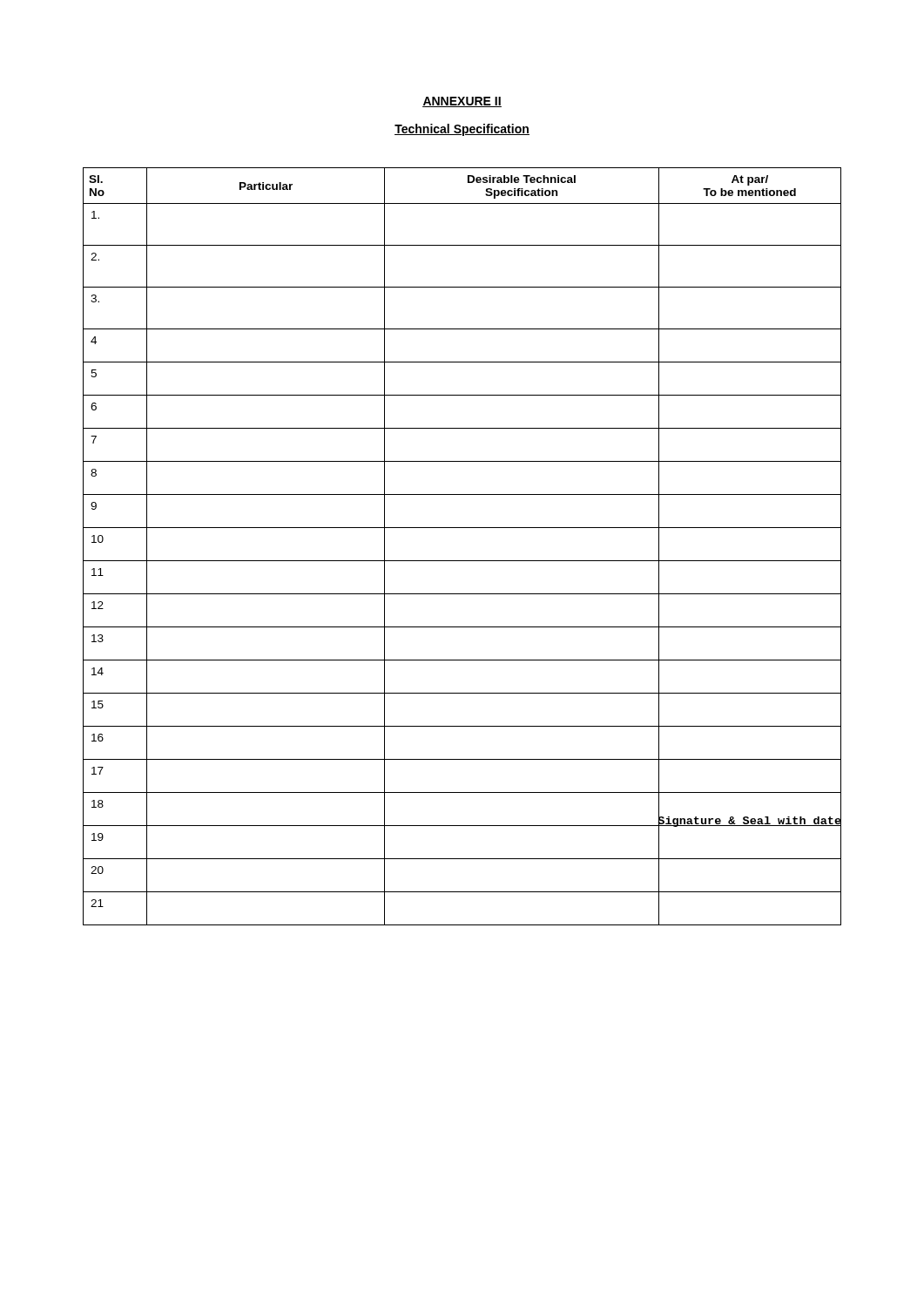Locate the section header with the text "Technical Specification"
Screen dimensions: 1307x924
click(x=462, y=129)
